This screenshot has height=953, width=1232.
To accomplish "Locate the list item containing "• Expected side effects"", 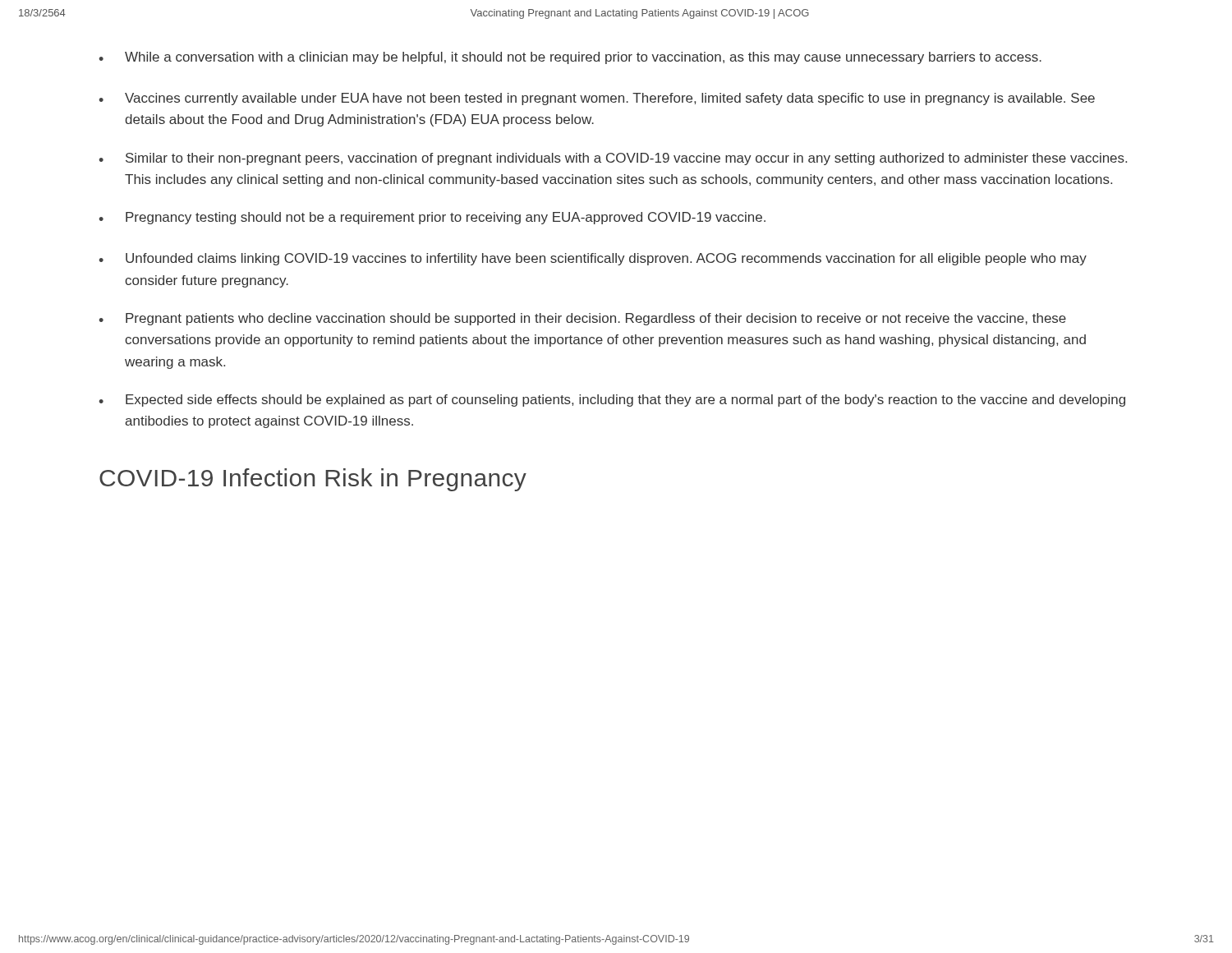I will (x=616, y=411).
